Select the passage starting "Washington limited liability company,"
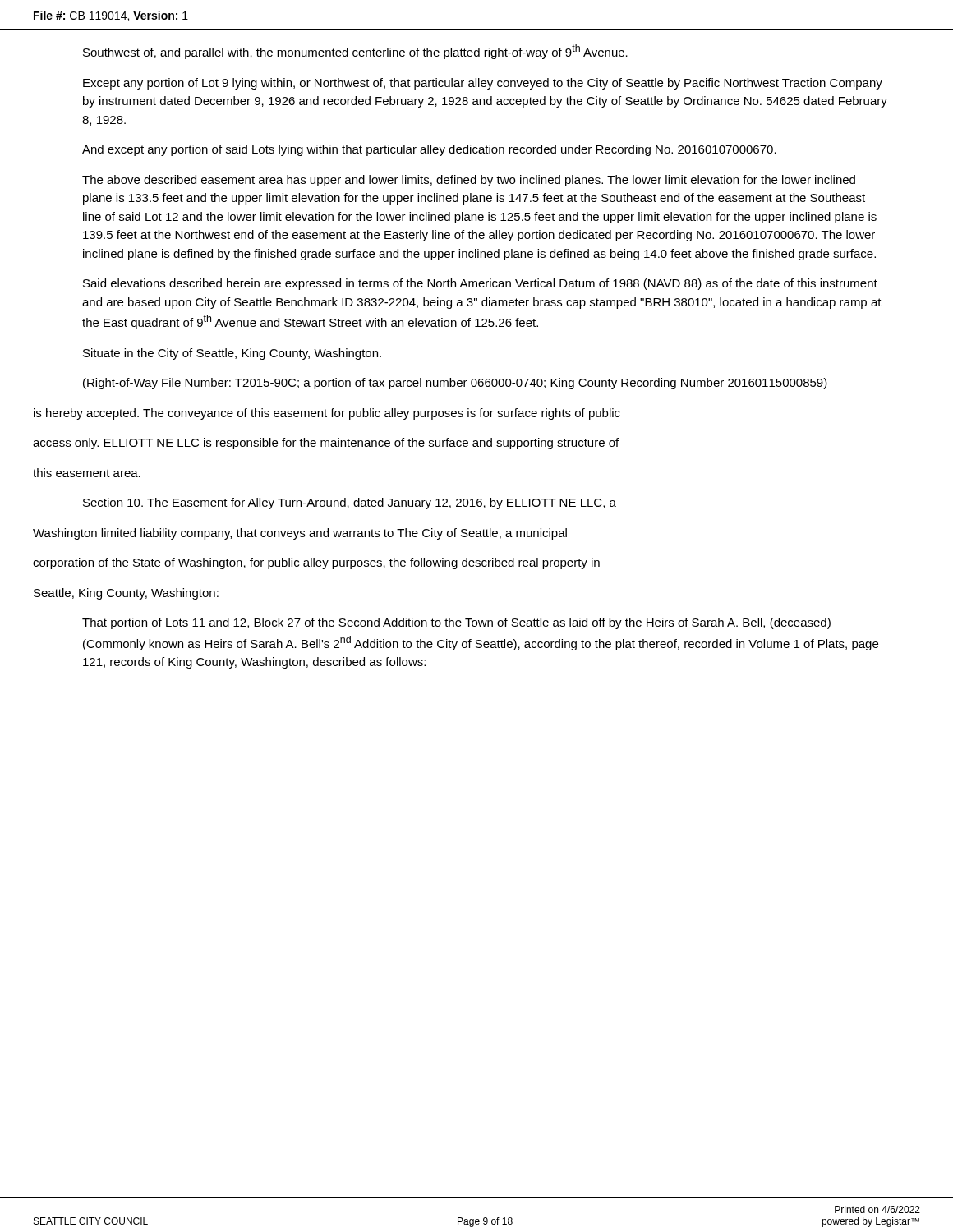This screenshot has height=1232, width=953. (x=300, y=532)
